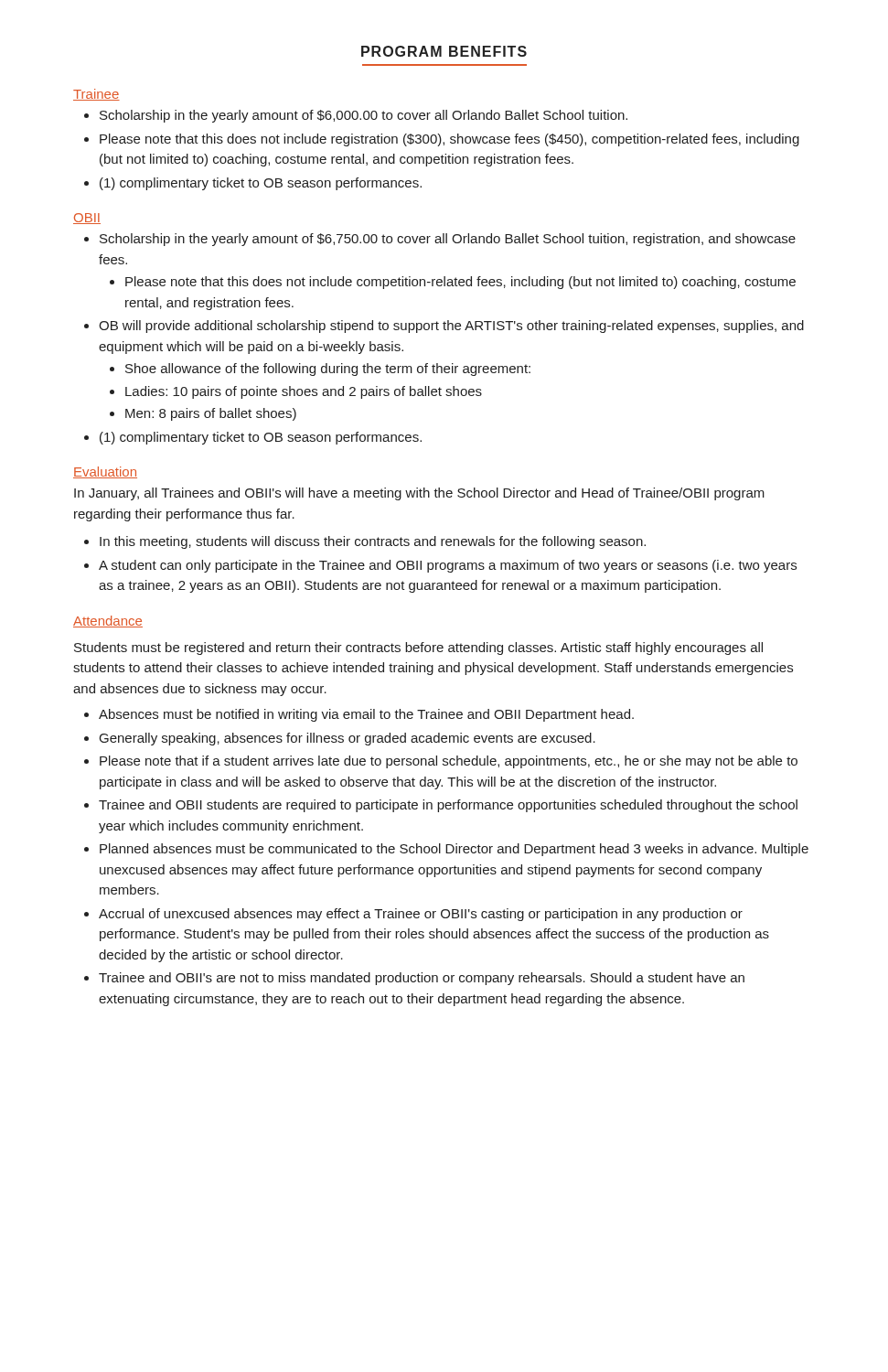888x1372 pixels.
Task: Click on the text starting "In this meeting,"
Action: pyautogui.click(x=457, y=542)
